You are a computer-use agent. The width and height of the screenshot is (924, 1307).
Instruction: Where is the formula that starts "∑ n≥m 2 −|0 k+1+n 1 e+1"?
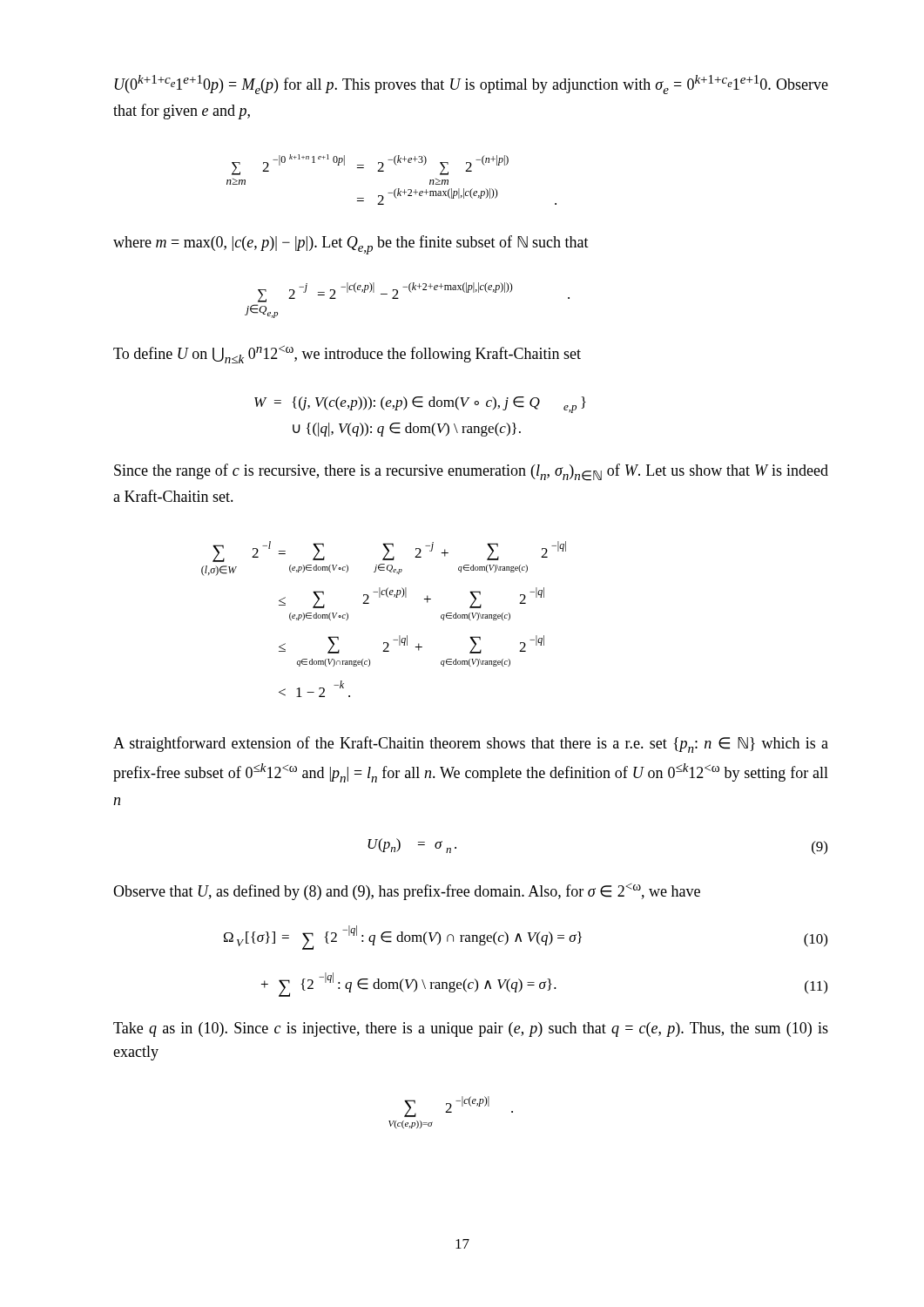471,176
